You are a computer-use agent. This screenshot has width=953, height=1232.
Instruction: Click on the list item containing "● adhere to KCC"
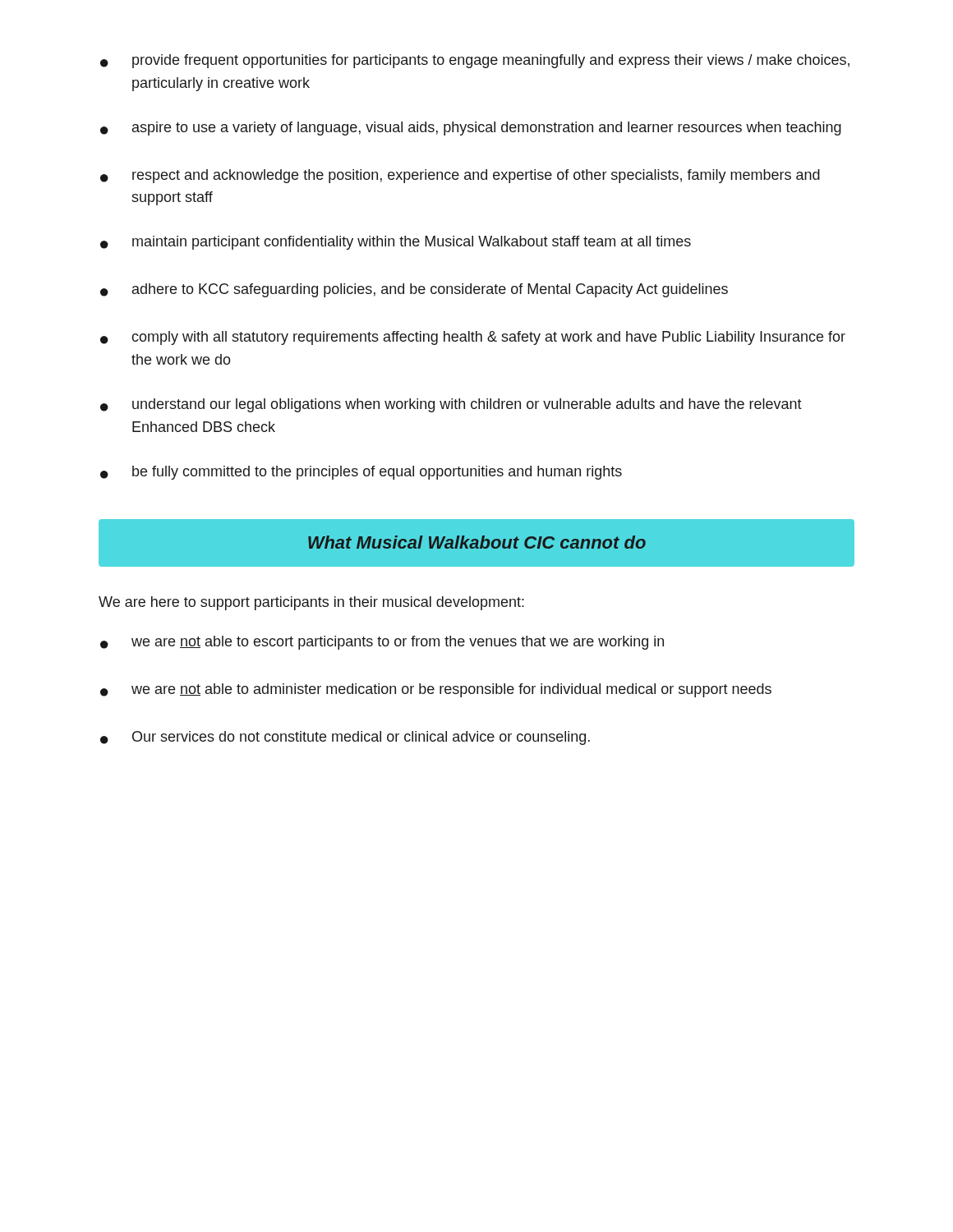pos(476,292)
